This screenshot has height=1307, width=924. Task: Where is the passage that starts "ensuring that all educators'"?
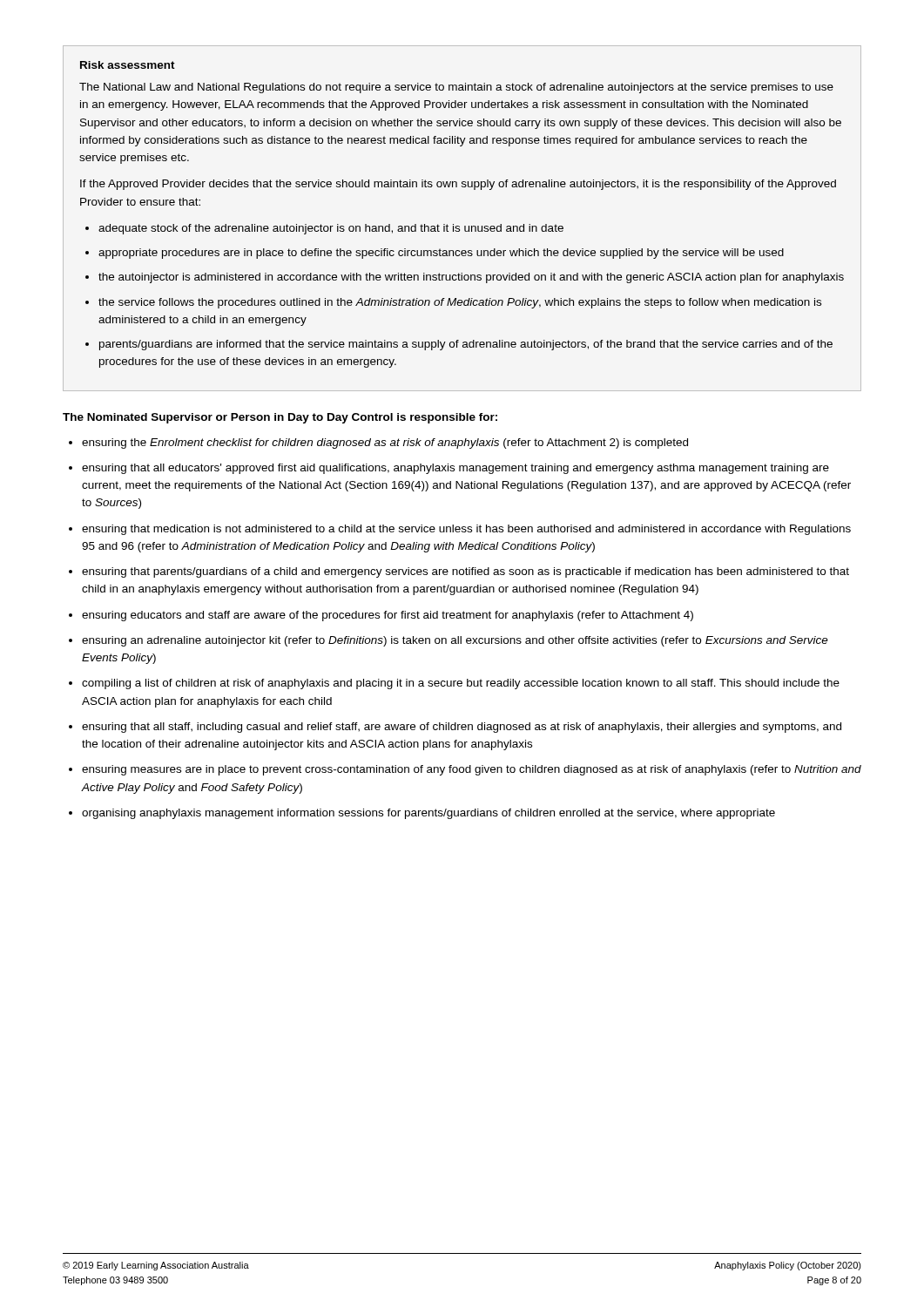(x=466, y=485)
